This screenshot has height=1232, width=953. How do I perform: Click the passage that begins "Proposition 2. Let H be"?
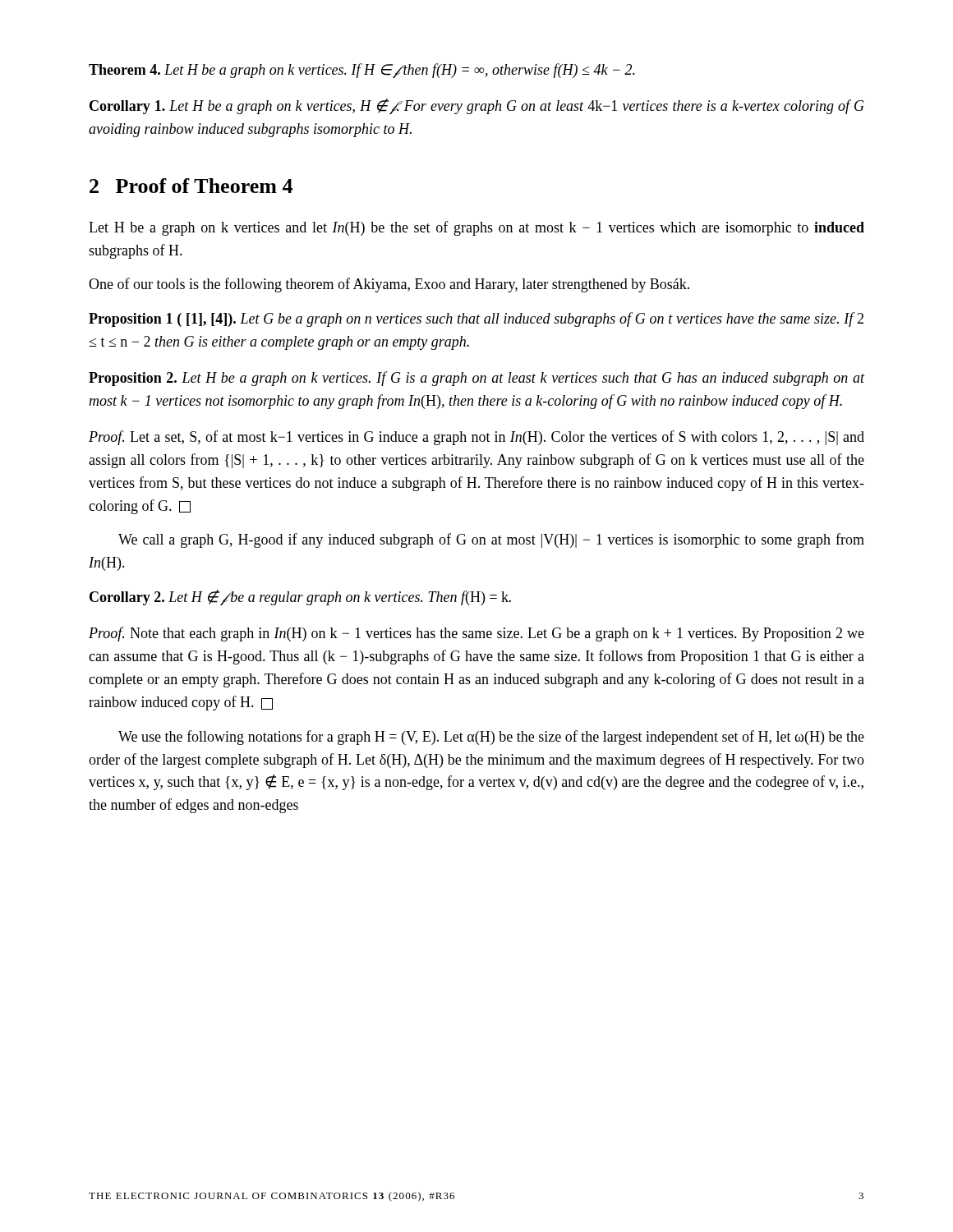[476, 389]
